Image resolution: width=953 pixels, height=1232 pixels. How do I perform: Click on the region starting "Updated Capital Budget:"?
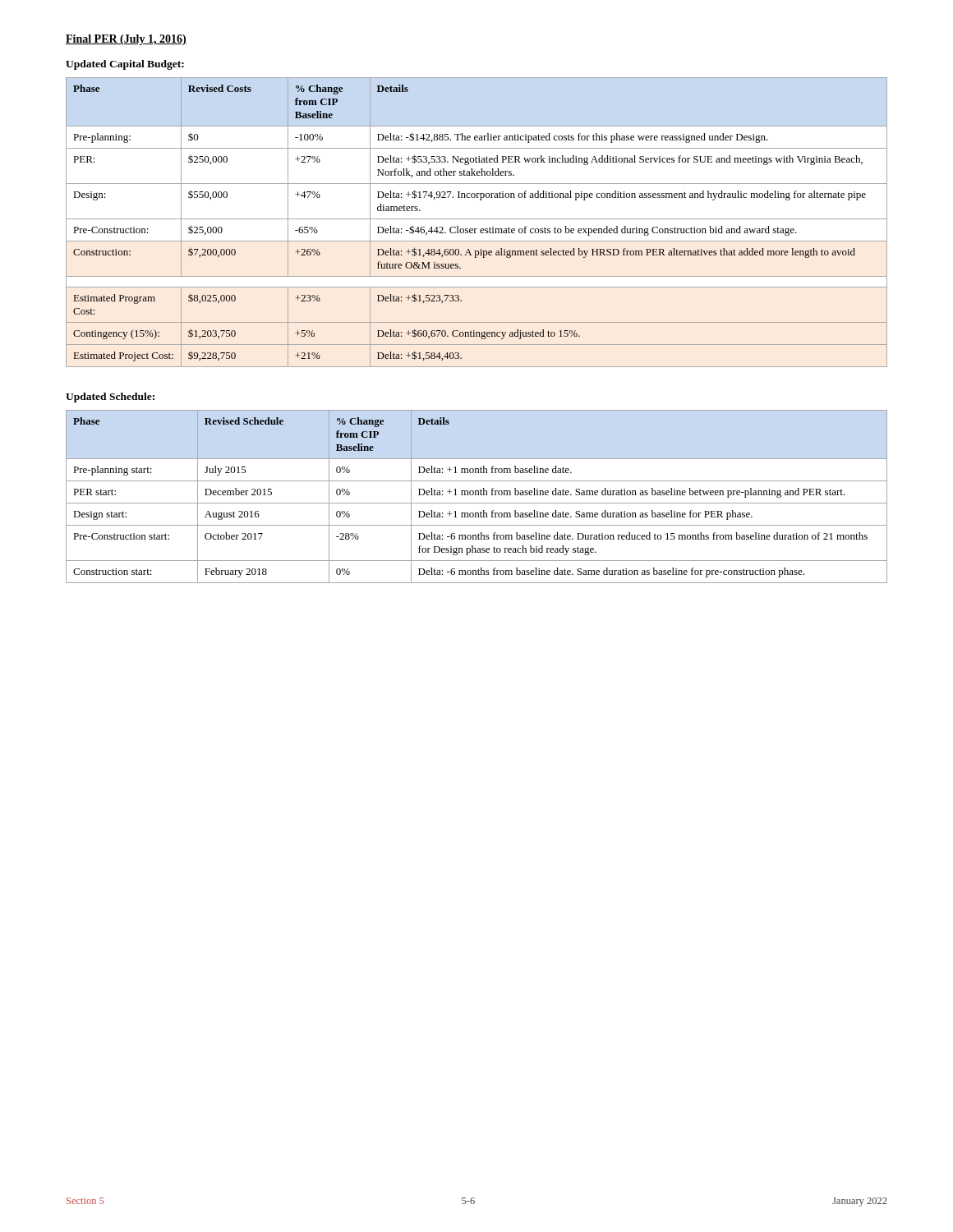(x=125, y=64)
